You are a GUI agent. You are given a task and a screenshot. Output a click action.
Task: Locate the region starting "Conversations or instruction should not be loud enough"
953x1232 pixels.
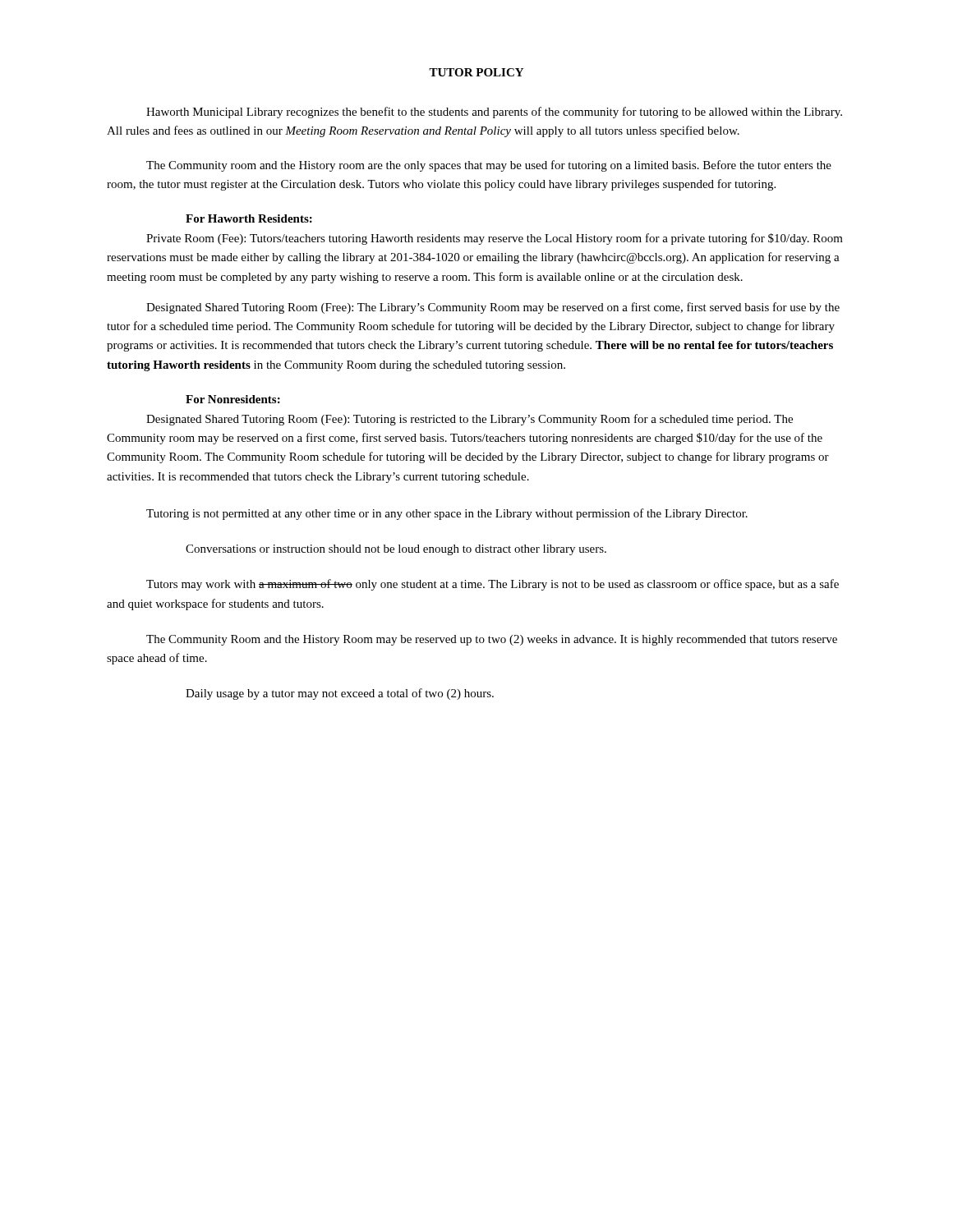516,549
